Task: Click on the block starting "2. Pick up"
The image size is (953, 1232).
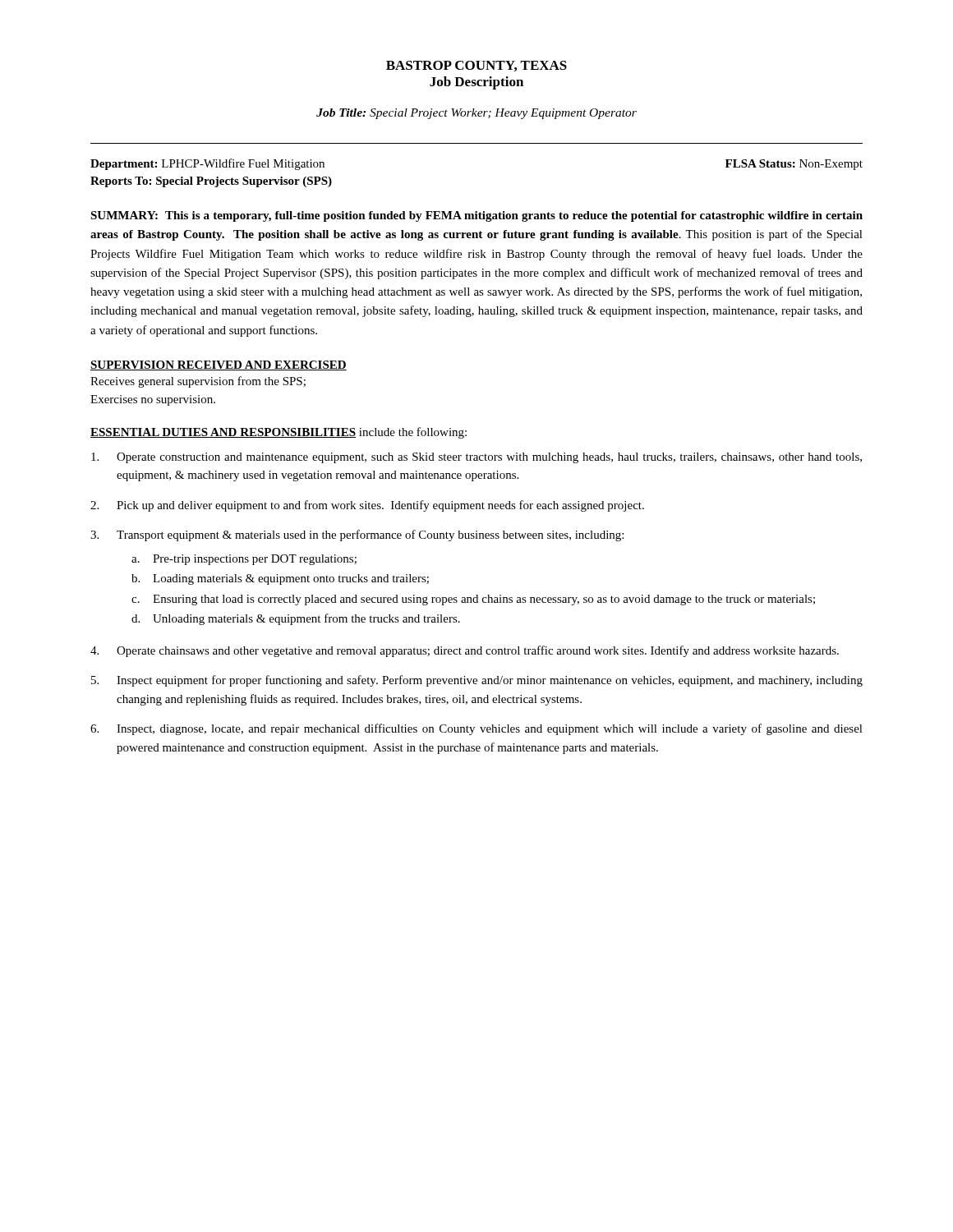Action: 476,505
